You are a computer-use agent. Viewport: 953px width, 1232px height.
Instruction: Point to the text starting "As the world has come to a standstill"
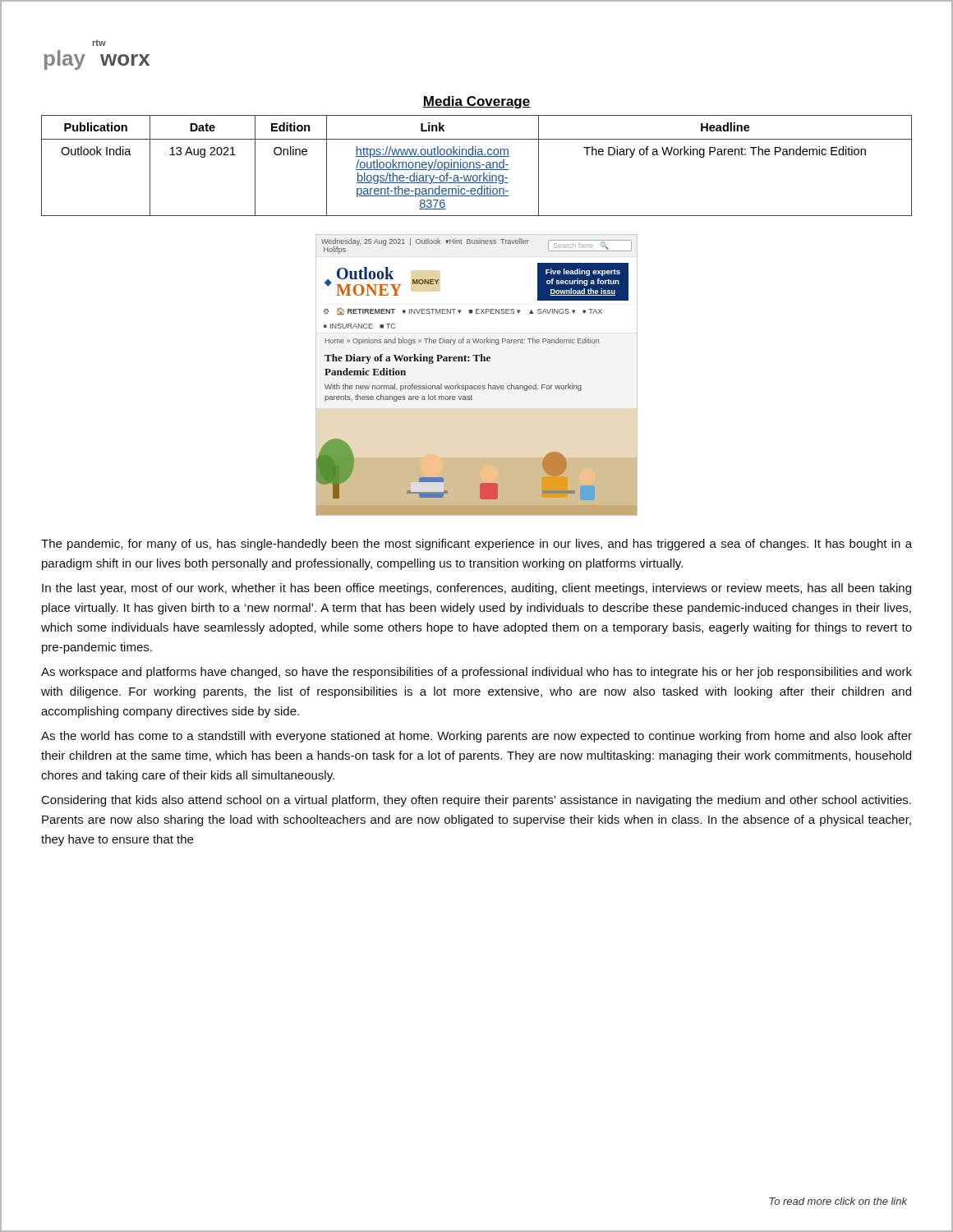(x=476, y=755)
